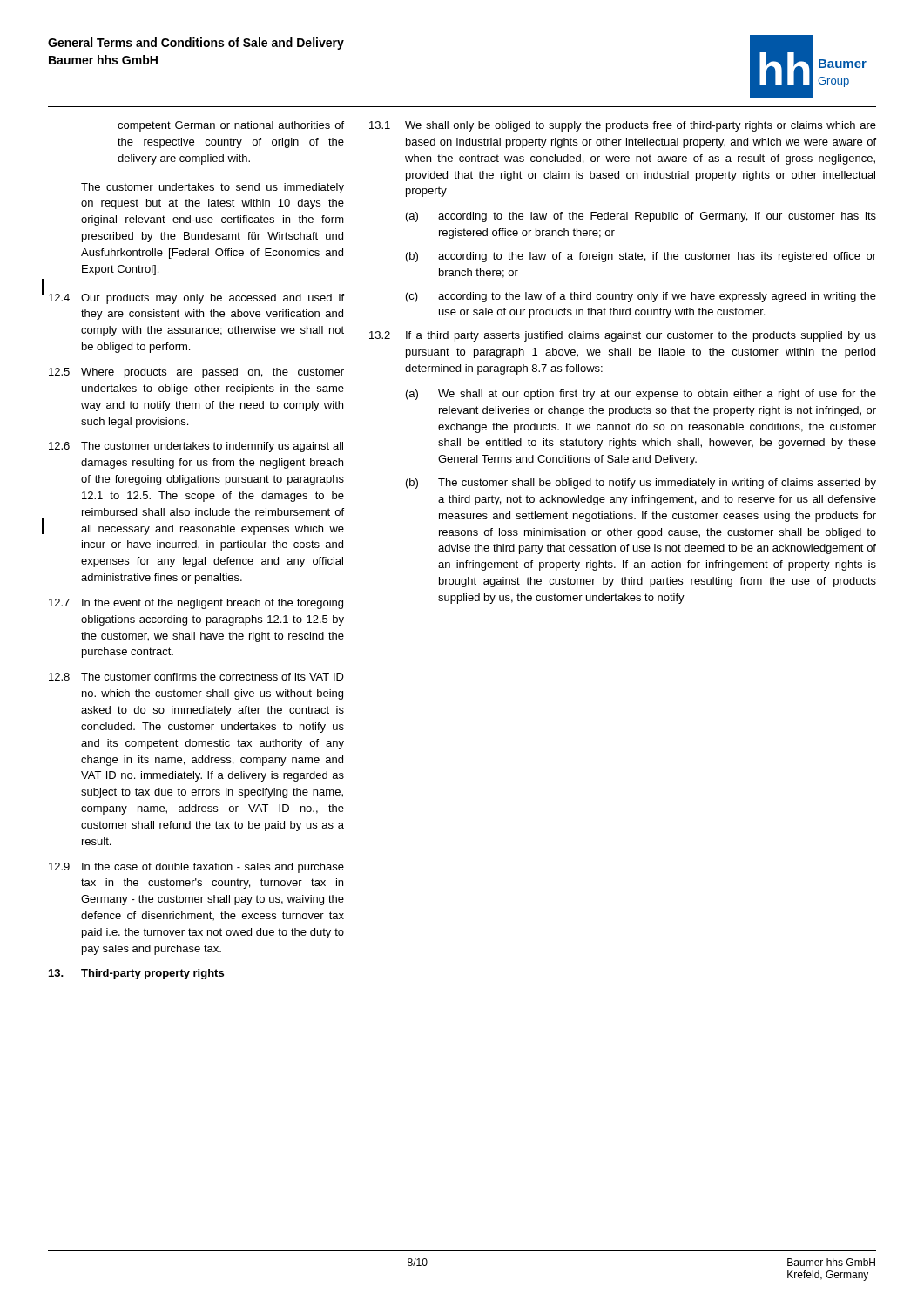Click on the text block that says "The customer undertakes to"
The height and width of the screenshot is (1307, 924).
(x=213, y=228)
